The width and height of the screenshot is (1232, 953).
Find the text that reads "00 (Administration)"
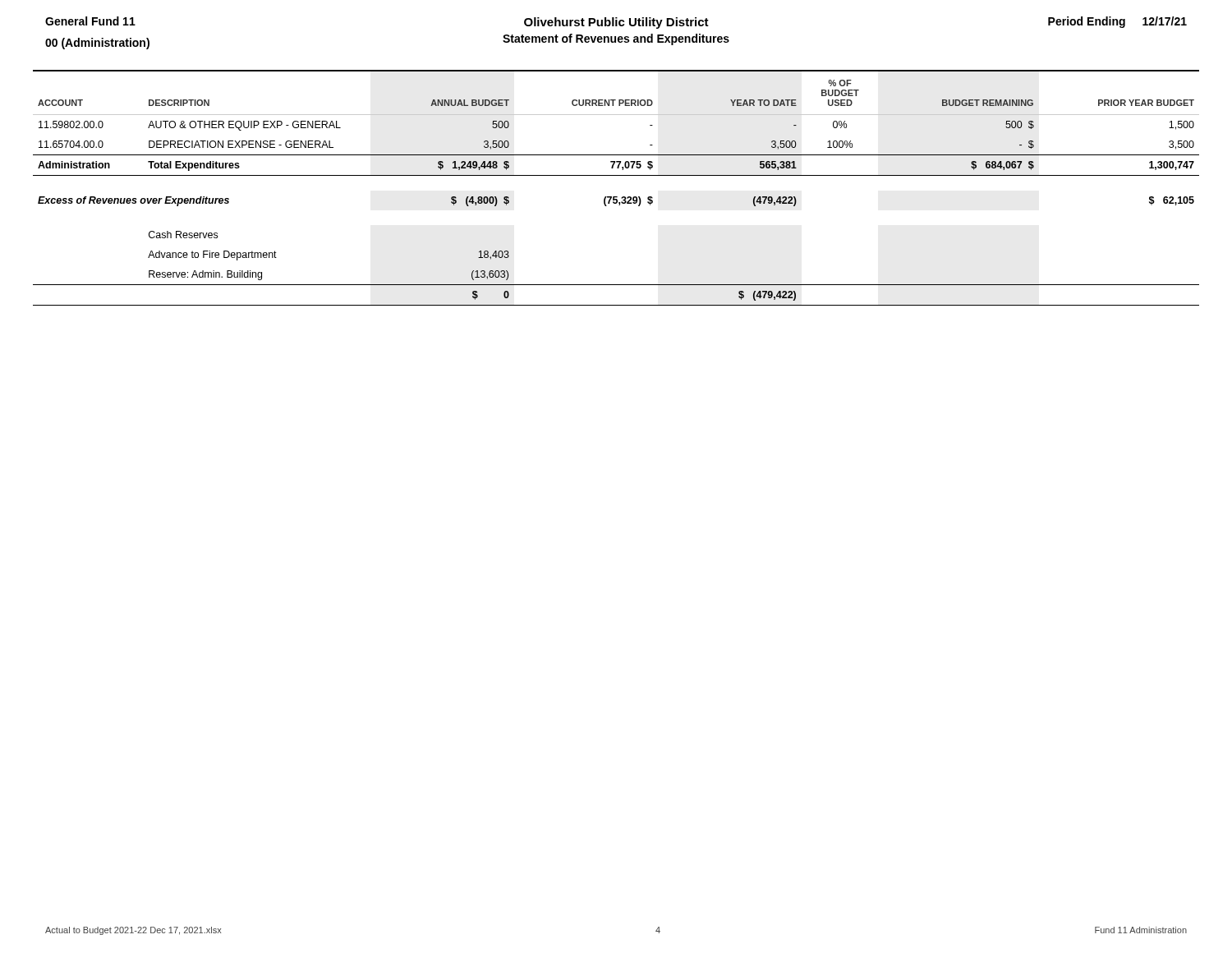point(98,43)
